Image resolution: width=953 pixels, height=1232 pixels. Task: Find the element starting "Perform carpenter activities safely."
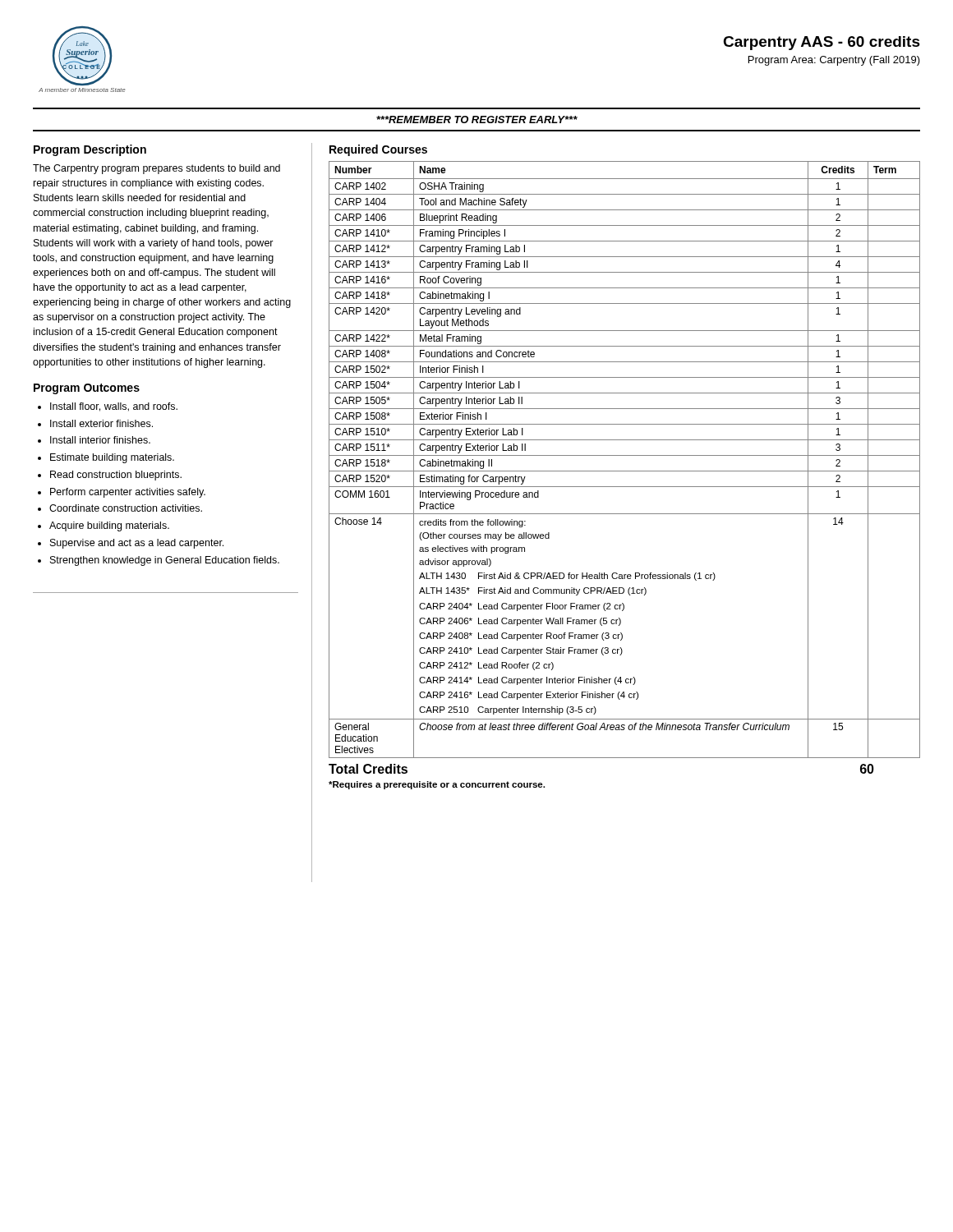pyautogui.click(x=128, y=492)
